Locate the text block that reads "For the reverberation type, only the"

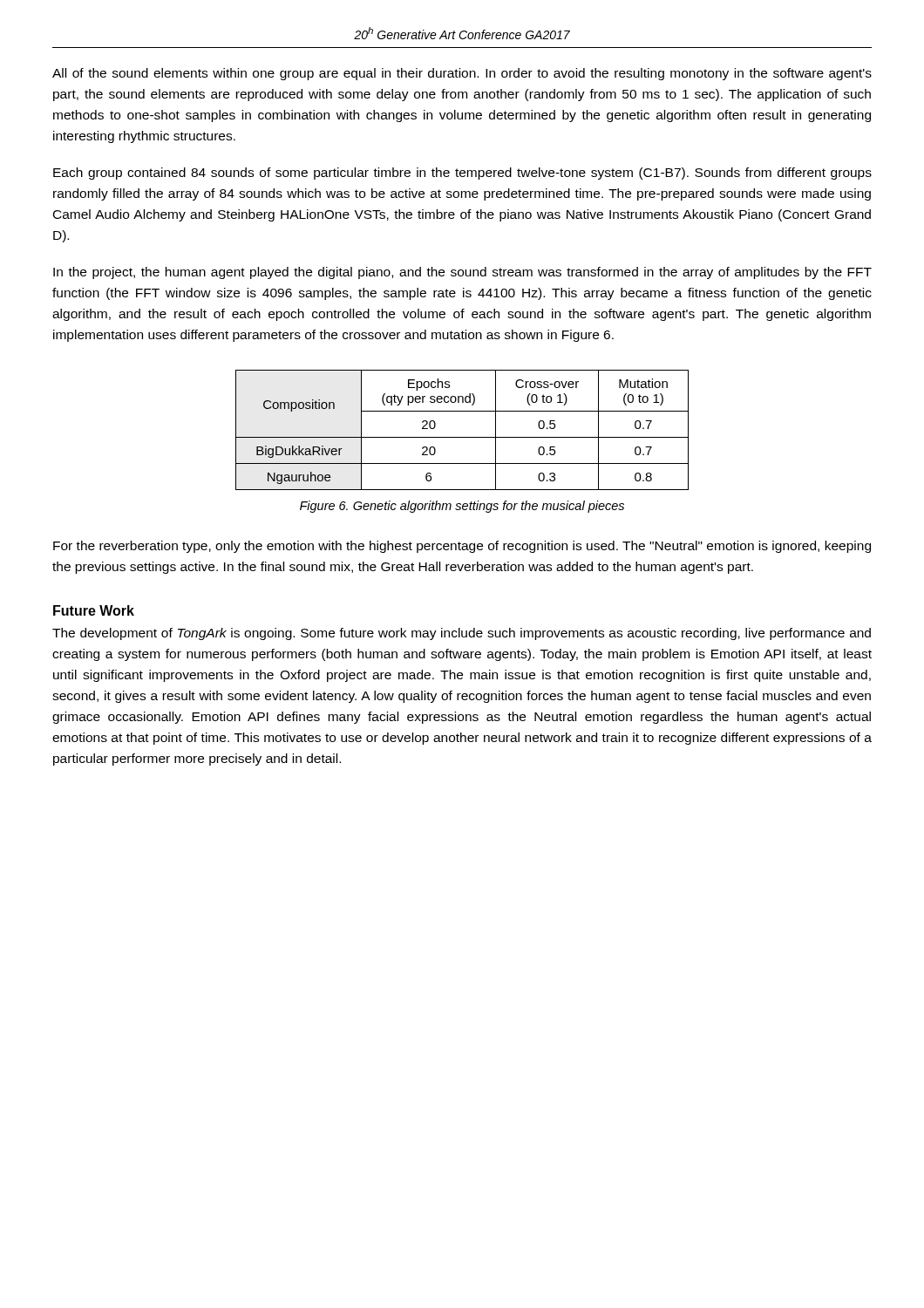(x=462, y=556)
